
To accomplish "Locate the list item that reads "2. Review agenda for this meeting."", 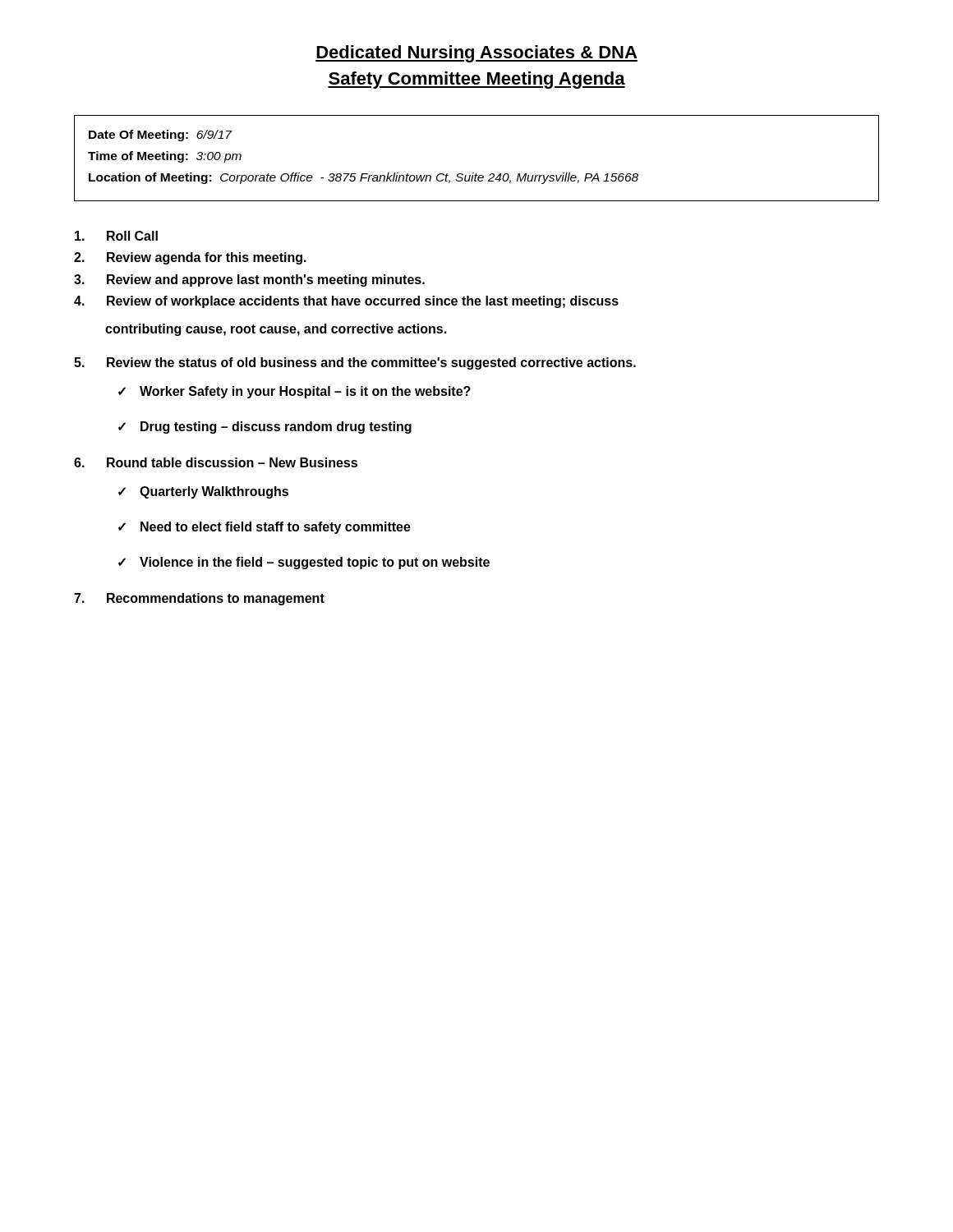I will 190,258.
